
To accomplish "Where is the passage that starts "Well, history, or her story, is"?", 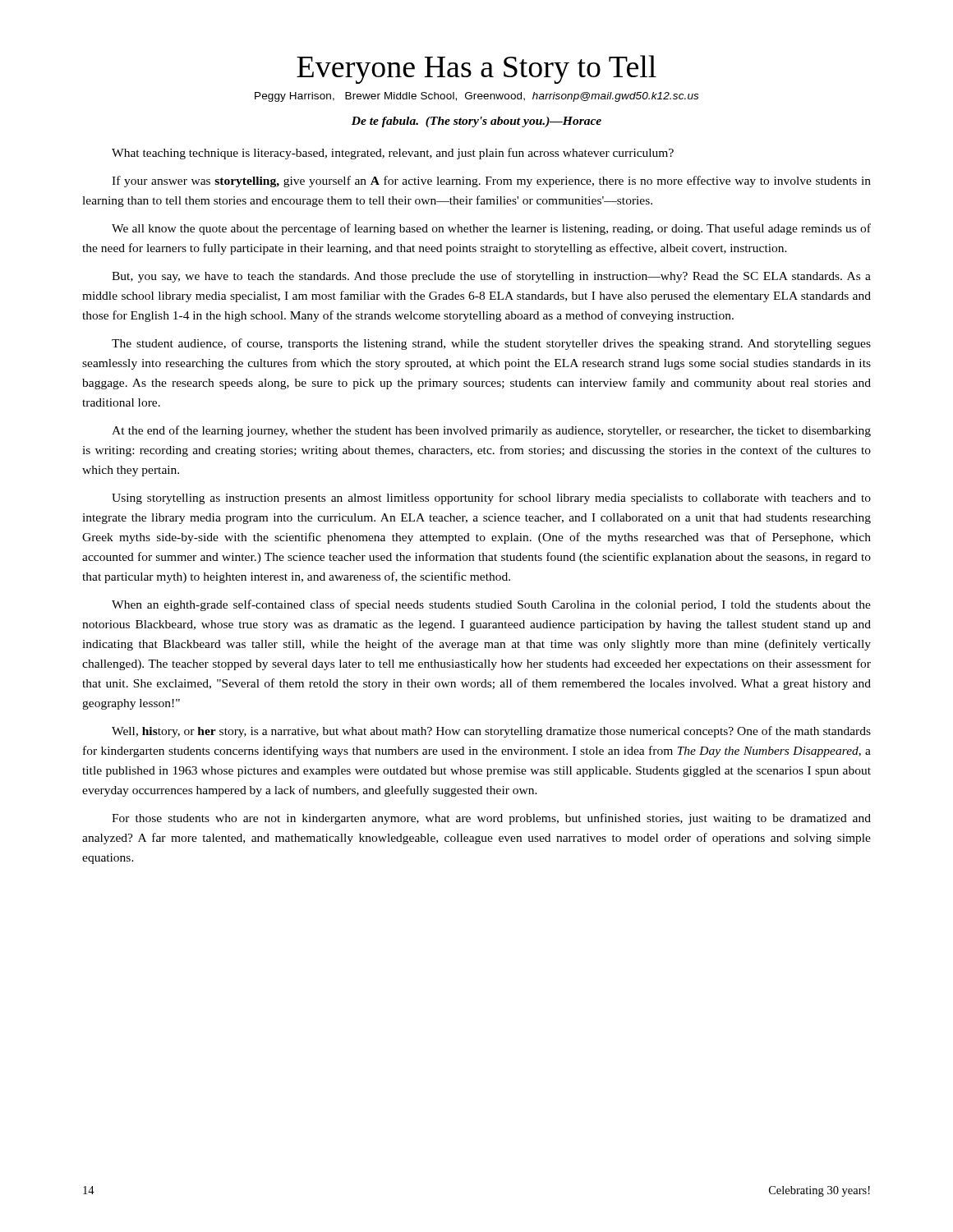I will (476, 760).
